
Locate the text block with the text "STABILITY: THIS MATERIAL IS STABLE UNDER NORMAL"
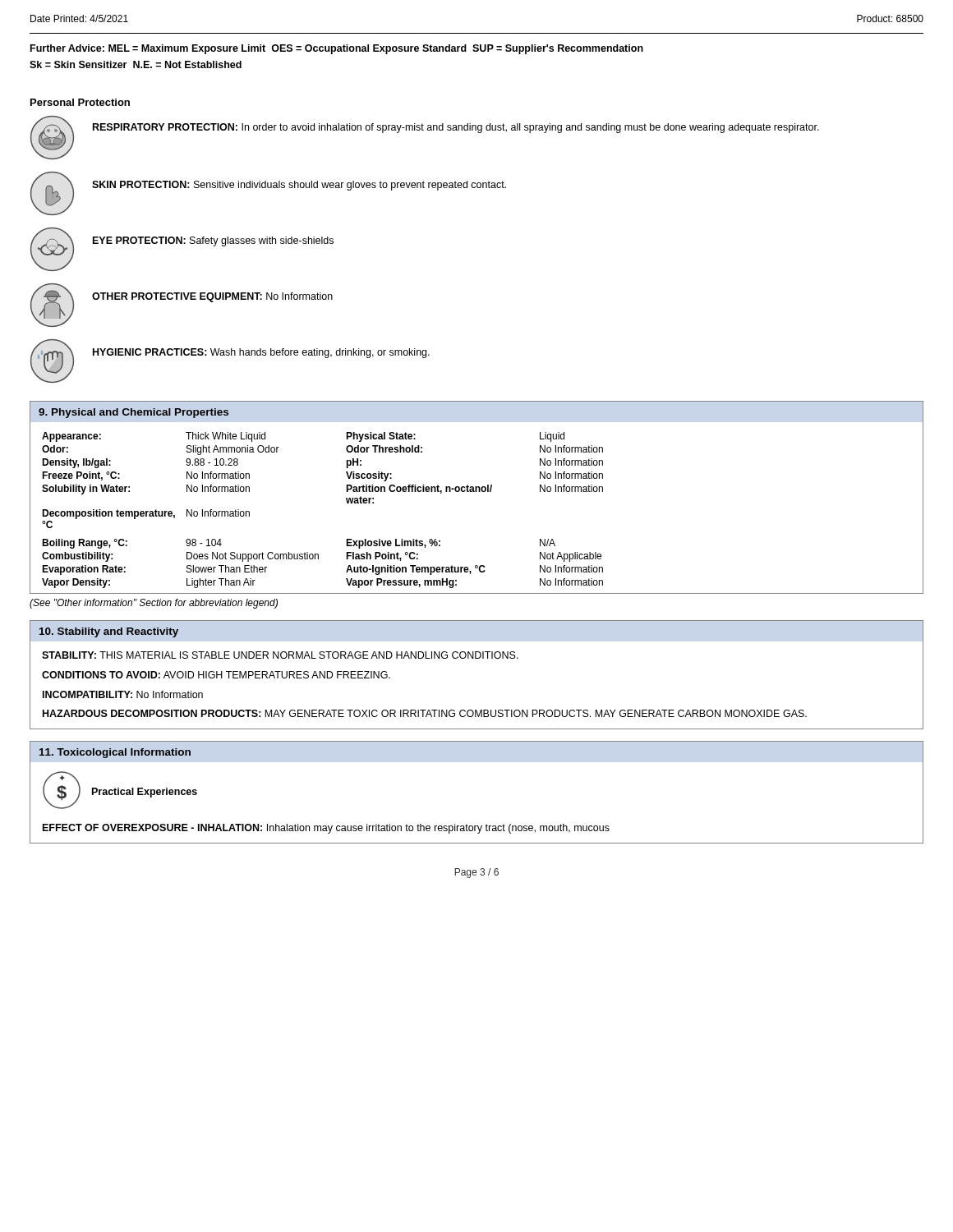[280, 655]
